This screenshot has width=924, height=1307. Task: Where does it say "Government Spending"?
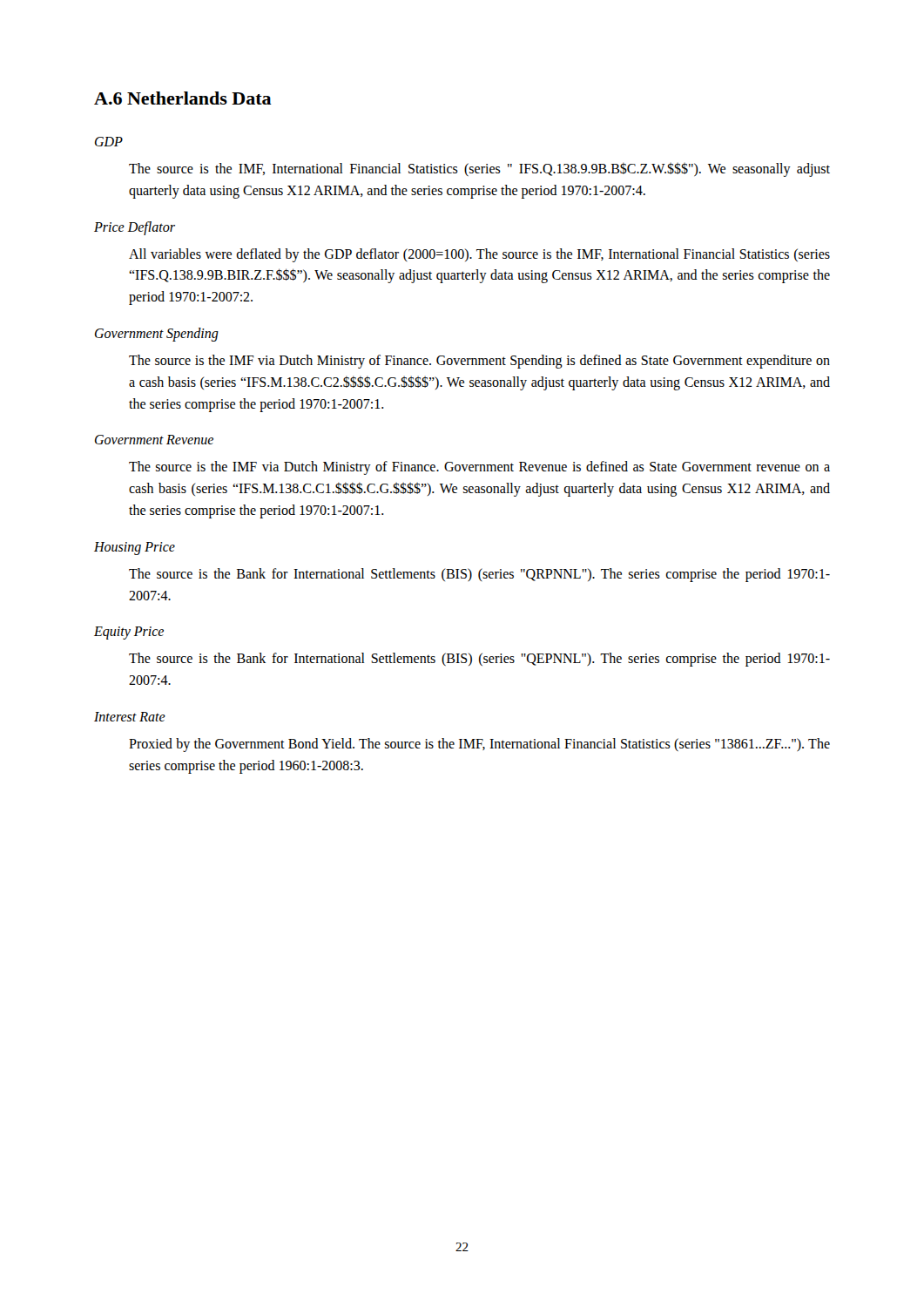point(156,333)
